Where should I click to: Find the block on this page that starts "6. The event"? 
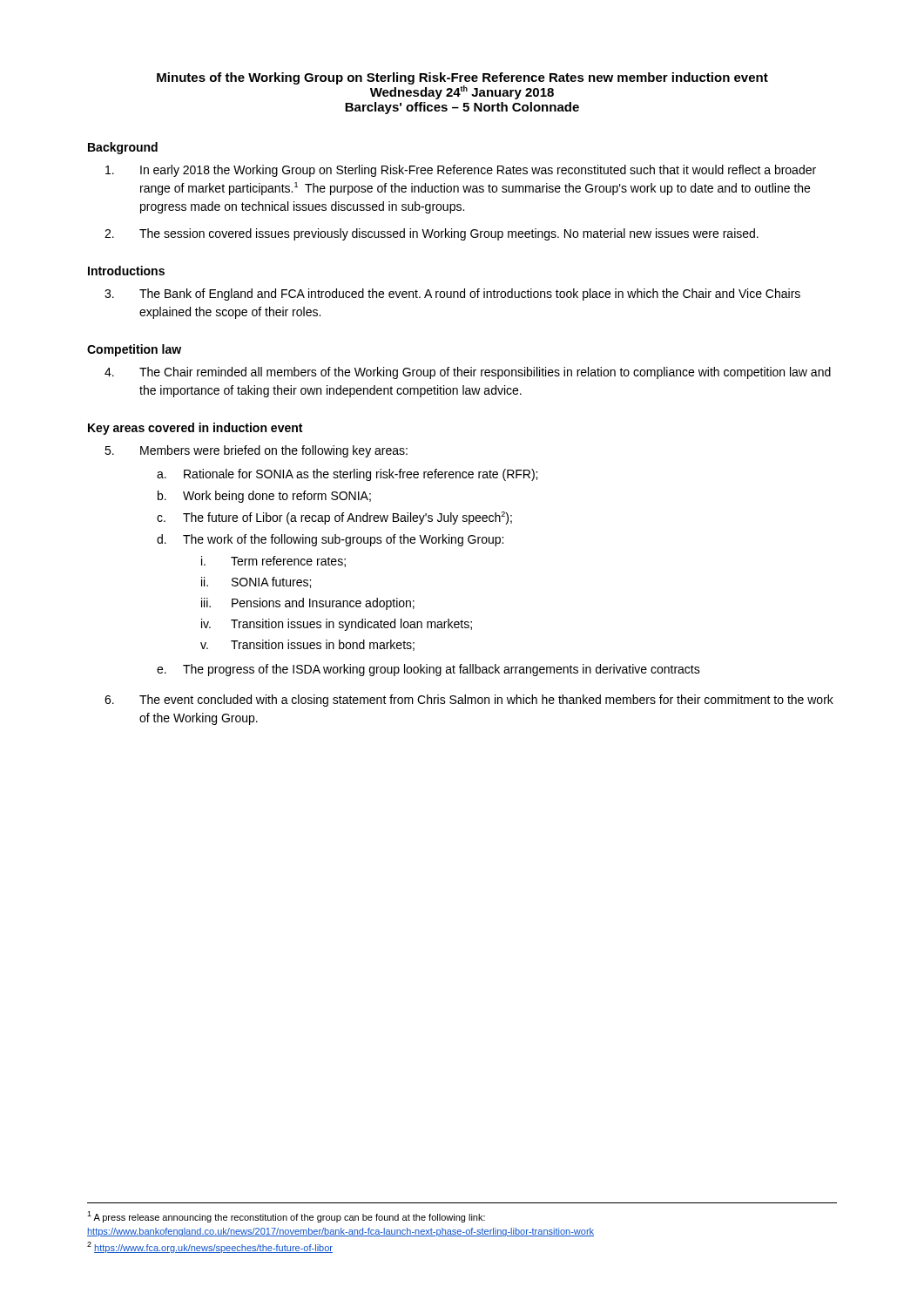462,709
